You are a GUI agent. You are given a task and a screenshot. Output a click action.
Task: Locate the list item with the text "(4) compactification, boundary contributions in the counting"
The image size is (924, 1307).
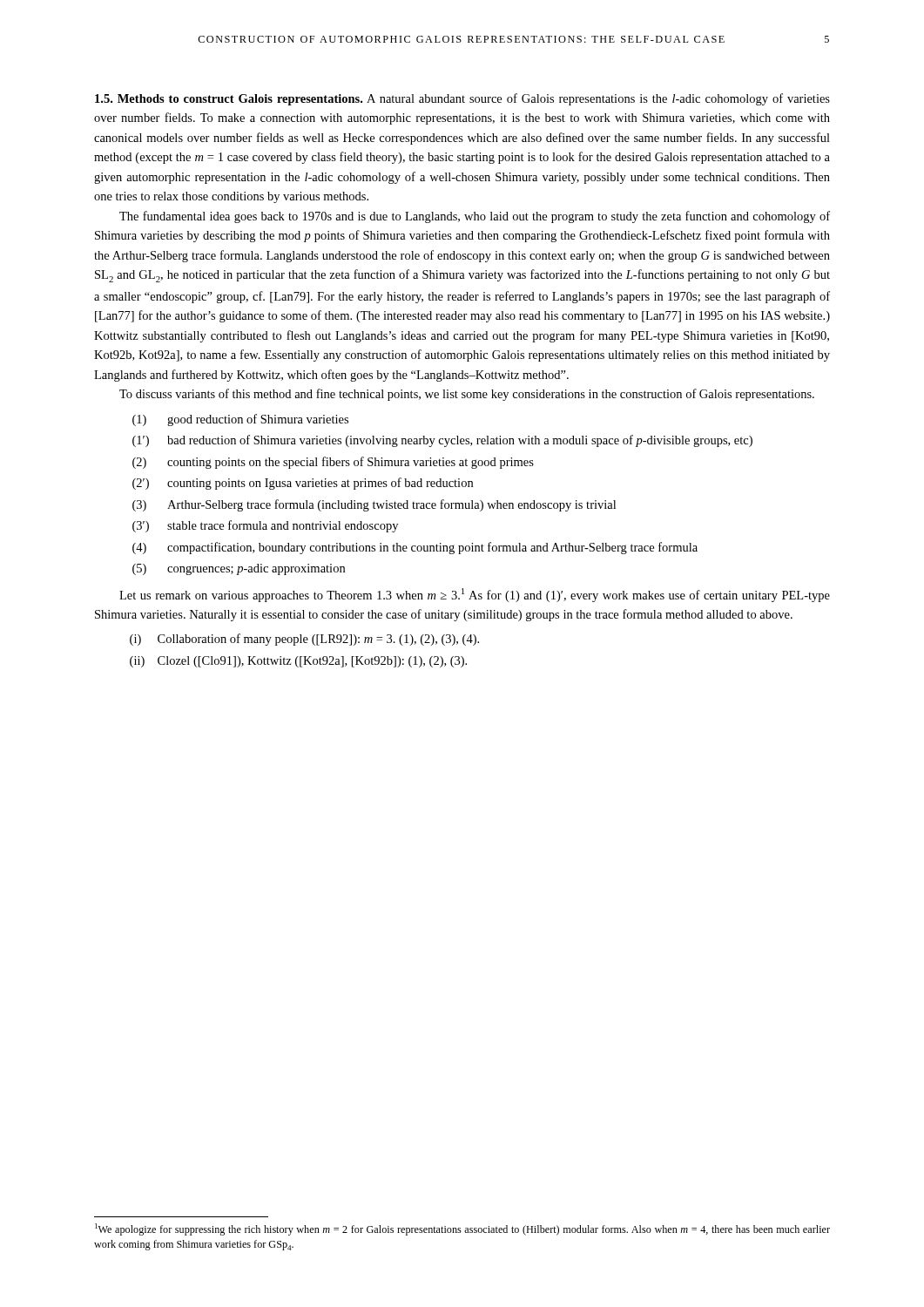click(462, 547)
